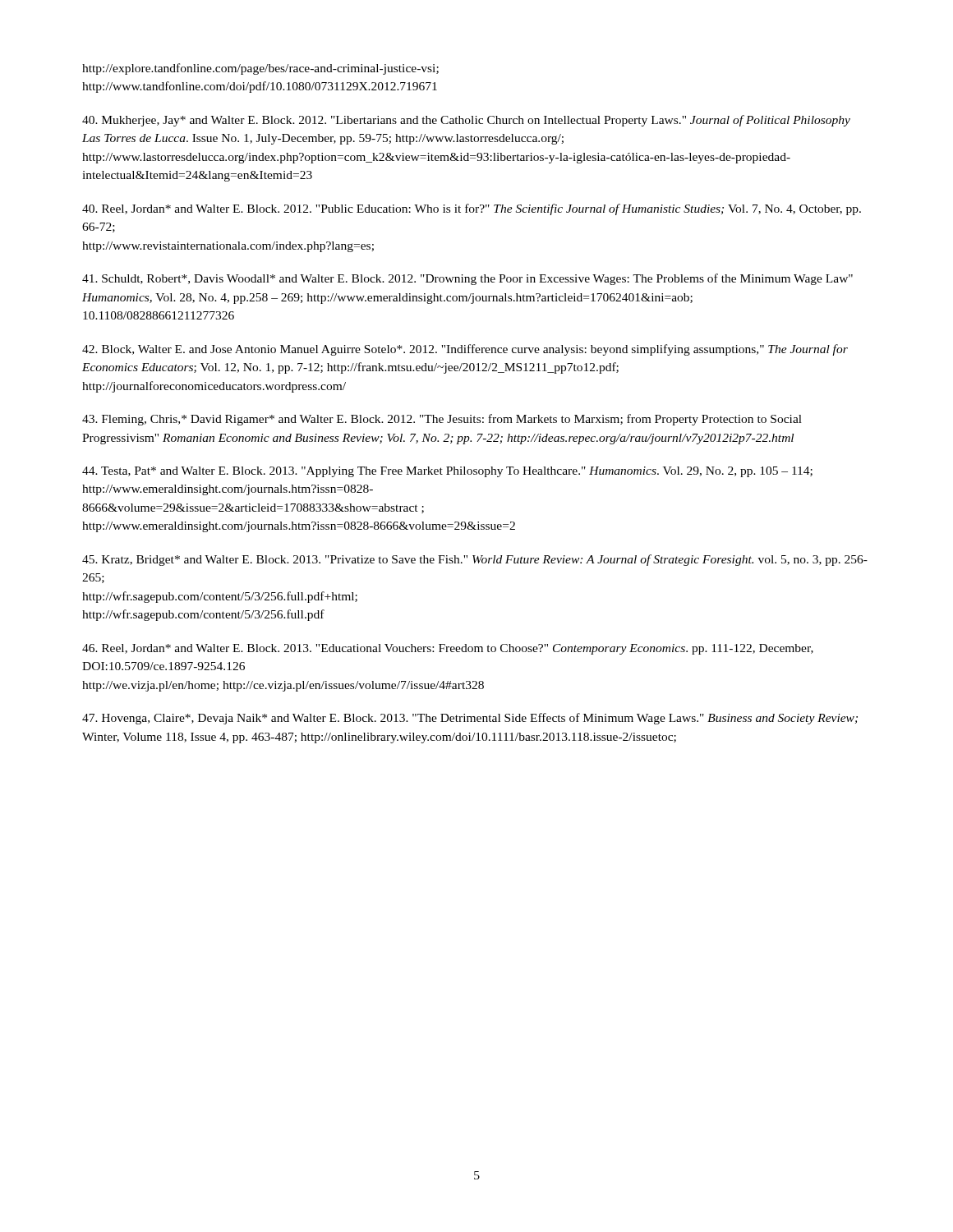Locate the text block starting "http://explore.tandfonline.com/page/bes/race-and-criminal-justice-vsi; http://www.tandfonline.com/doi/pdf/10.1080/0731129X.2012.719671"
This screenshot has height=1232, width=953.
[261, 77]
